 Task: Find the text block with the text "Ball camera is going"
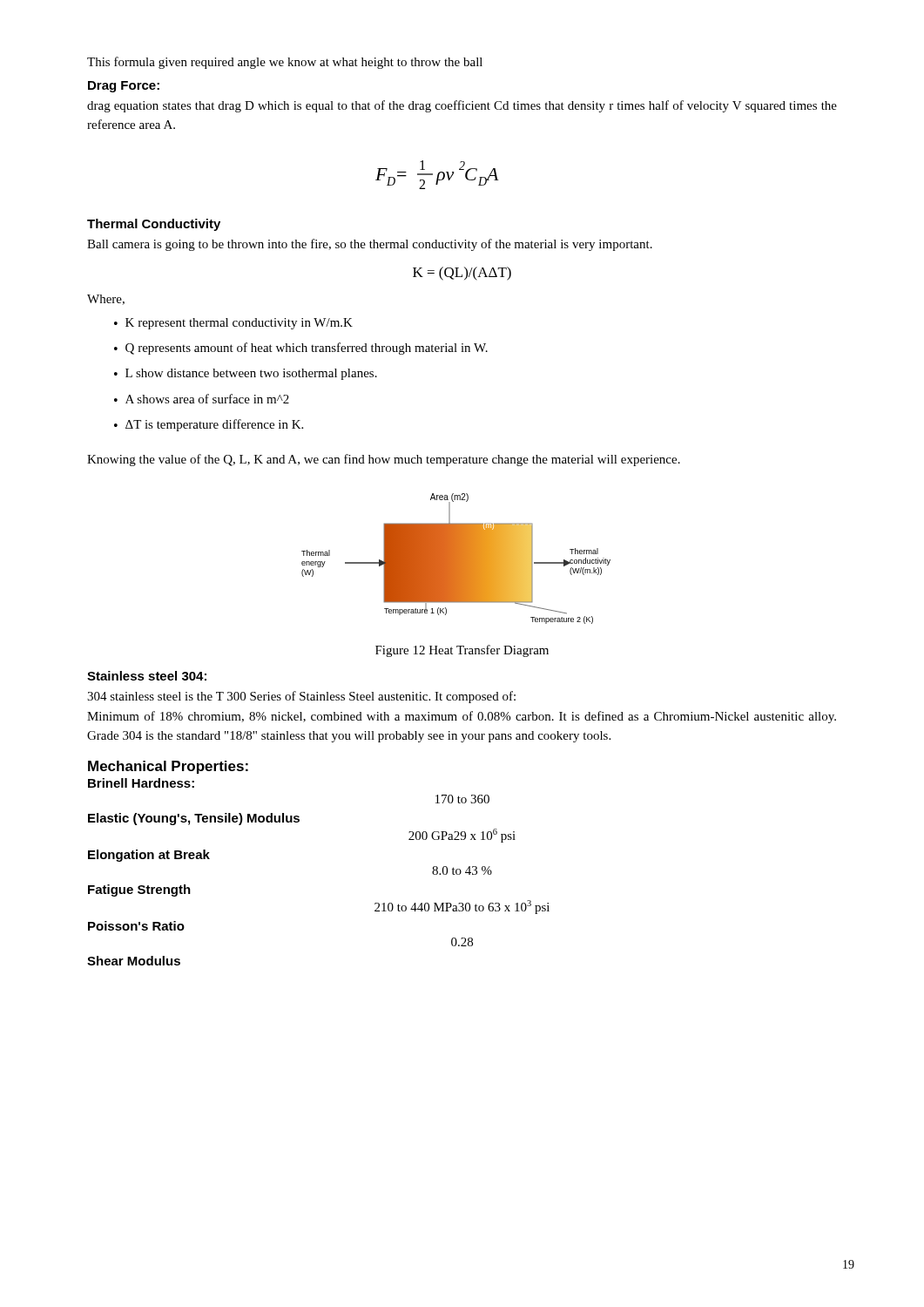point(370,244)
